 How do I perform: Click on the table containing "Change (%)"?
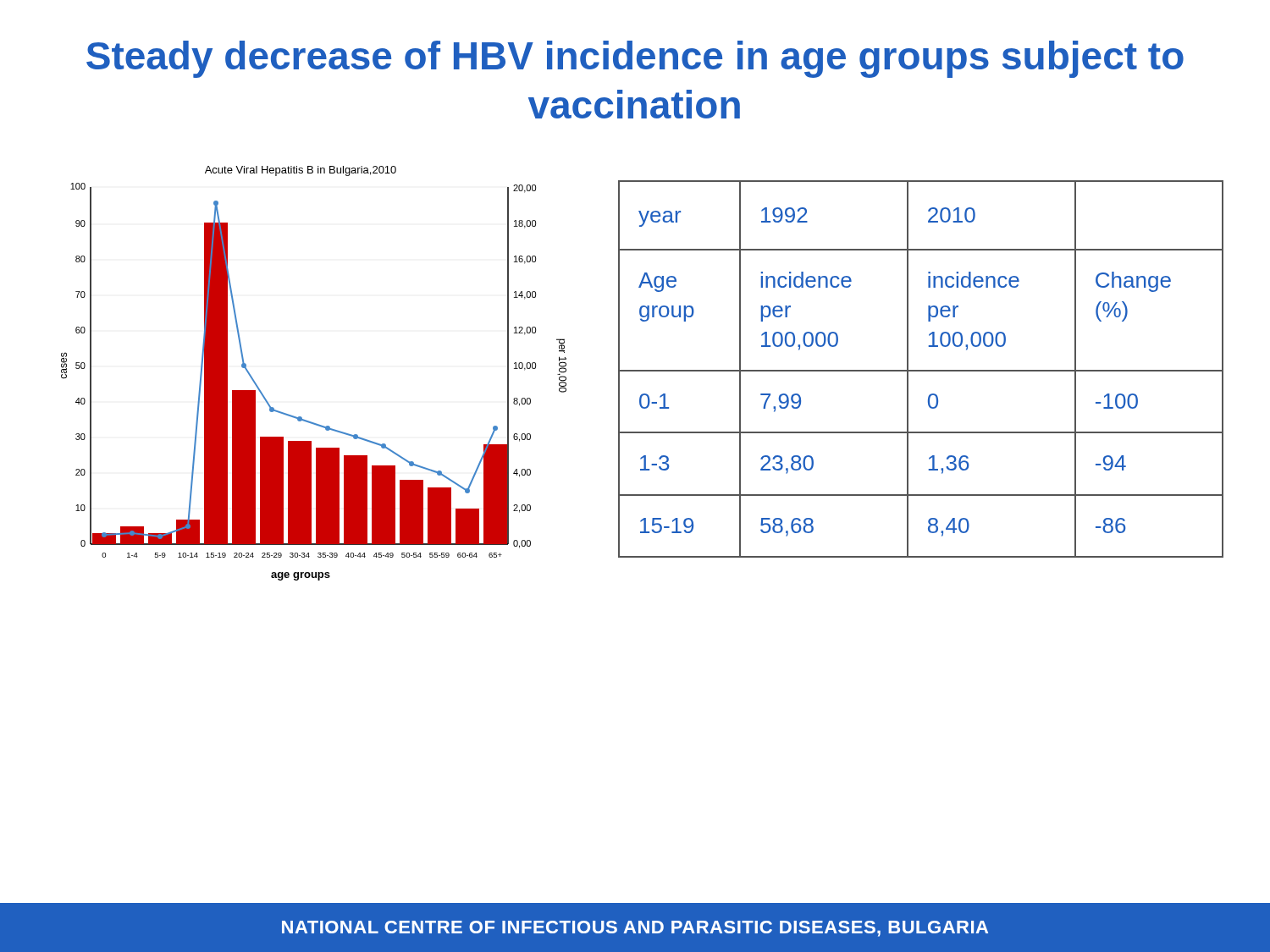[x=921, y=356]
